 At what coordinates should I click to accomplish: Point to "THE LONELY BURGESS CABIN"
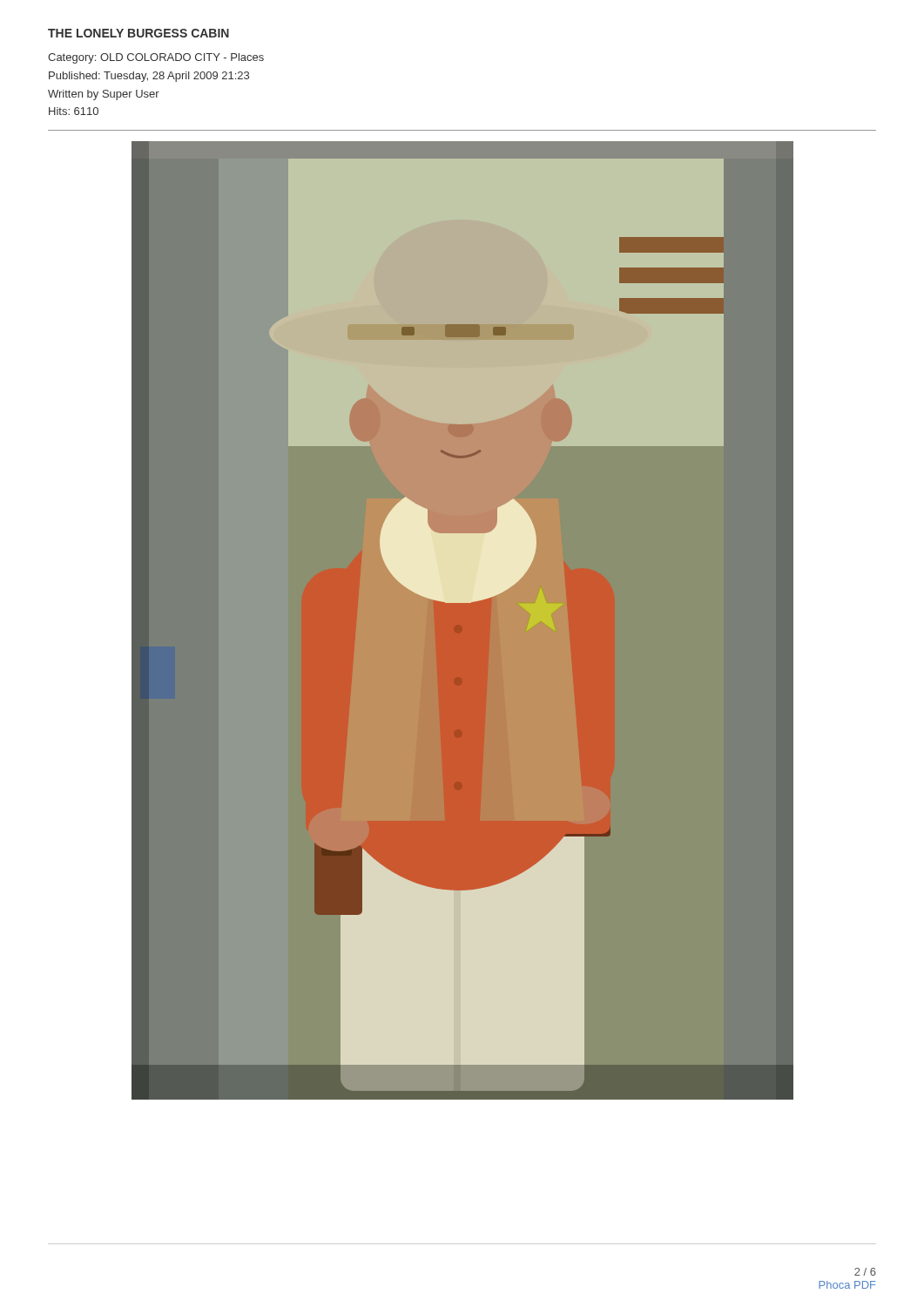[x=139, y=33]
